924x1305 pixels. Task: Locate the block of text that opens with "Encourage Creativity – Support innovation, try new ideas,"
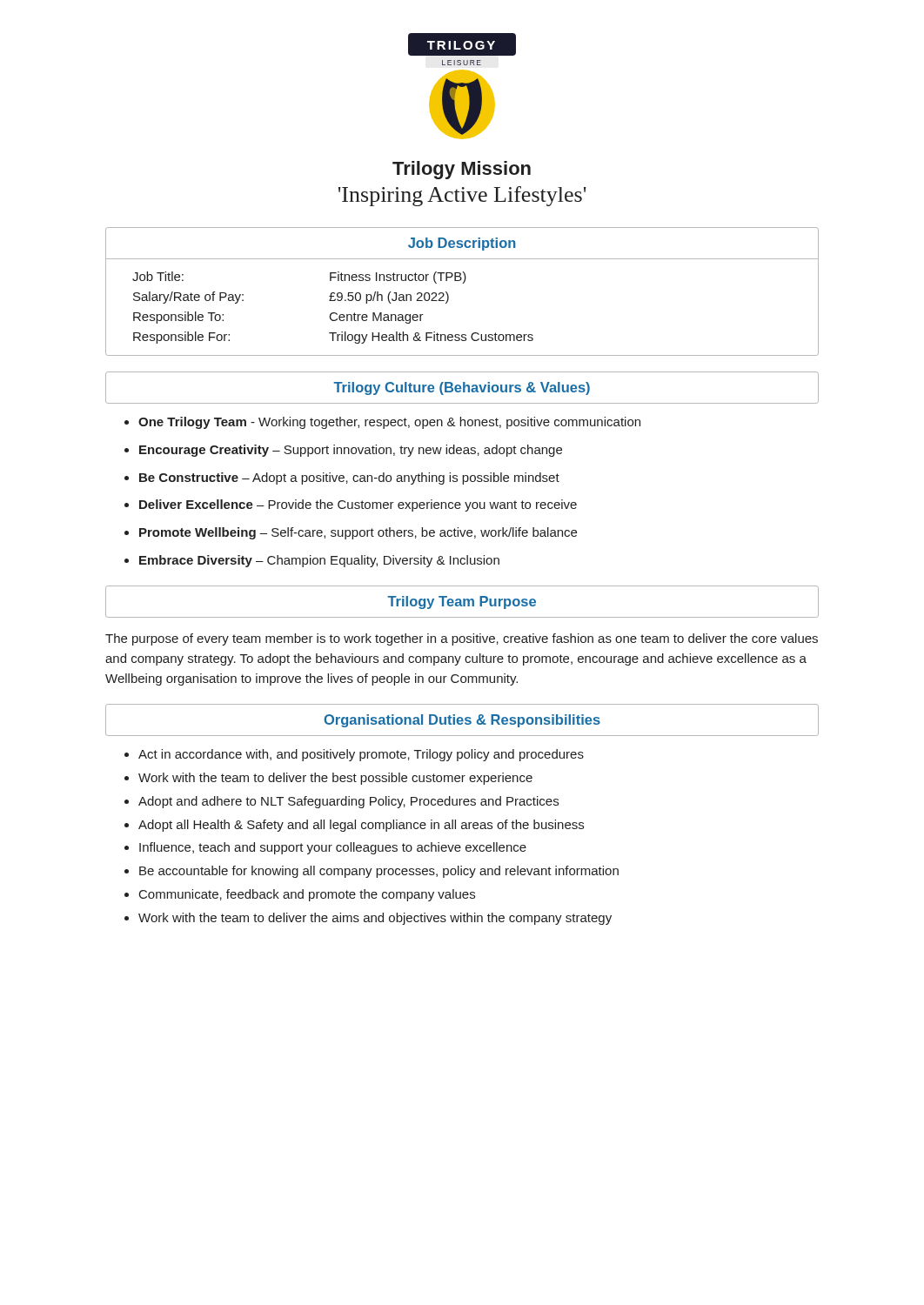[351, 449]
